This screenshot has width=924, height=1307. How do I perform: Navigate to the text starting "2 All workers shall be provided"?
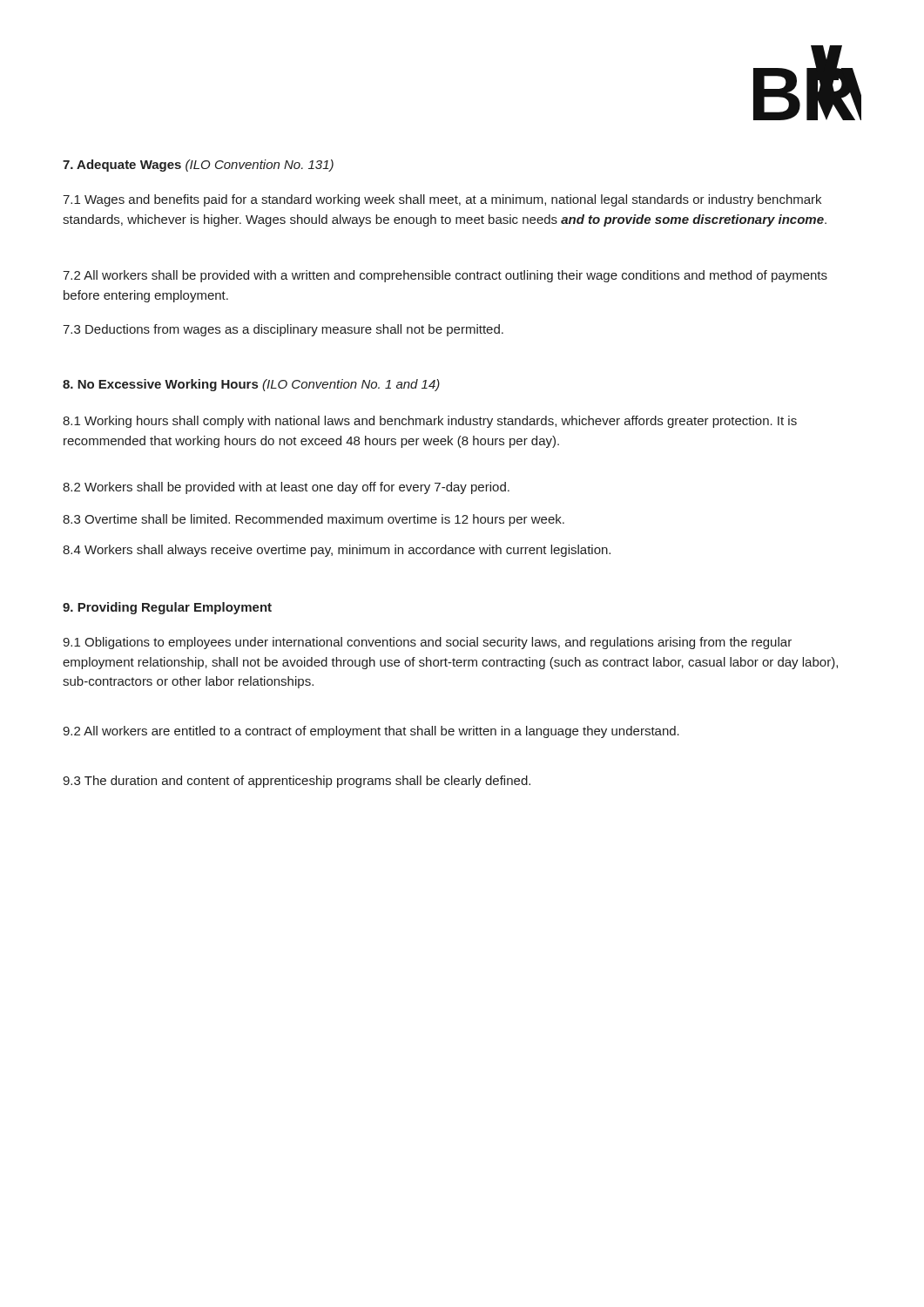tap(462, 285)
